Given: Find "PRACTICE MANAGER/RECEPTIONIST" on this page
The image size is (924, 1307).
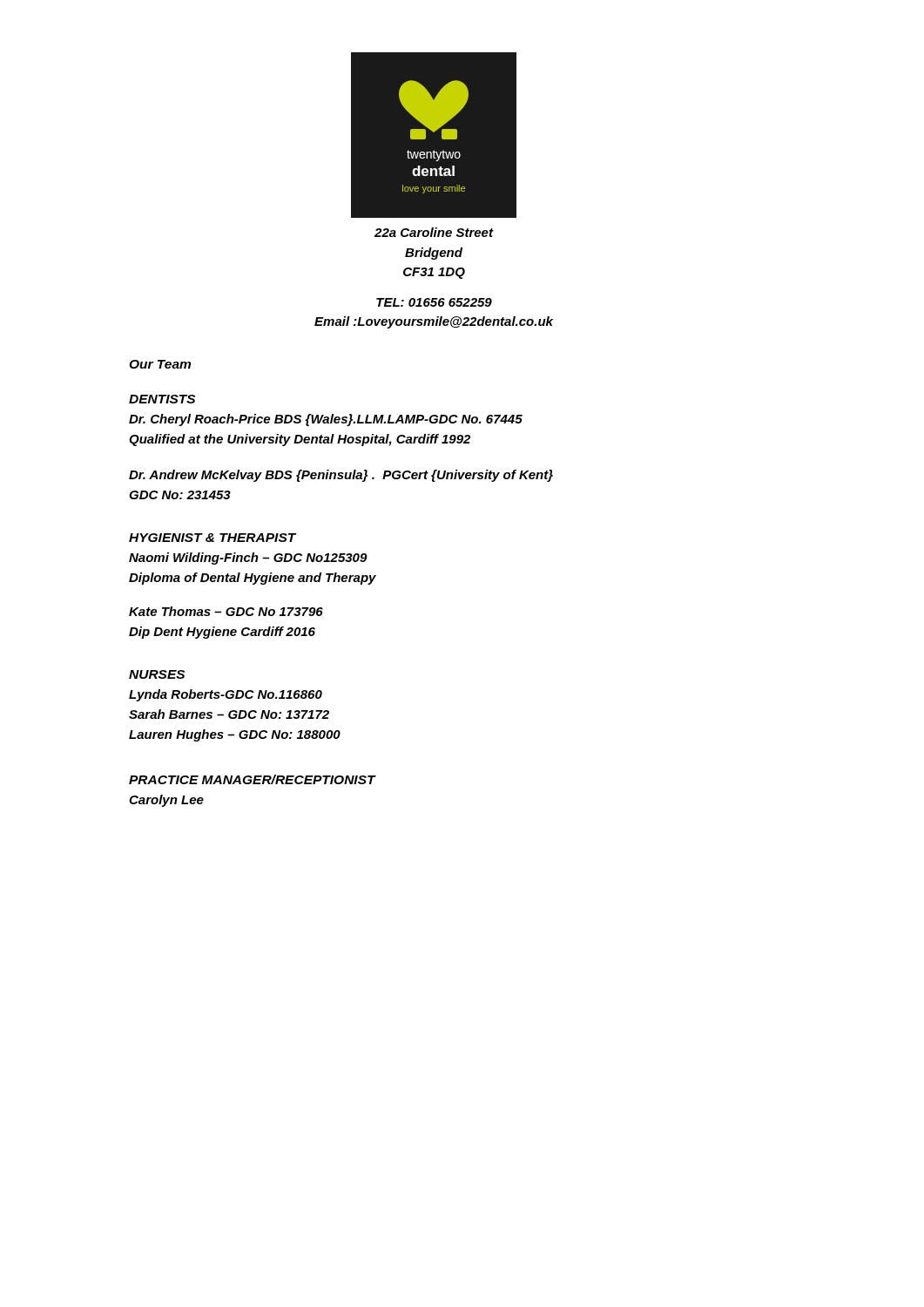Looking at the screenshot, I should click(252, 780).
